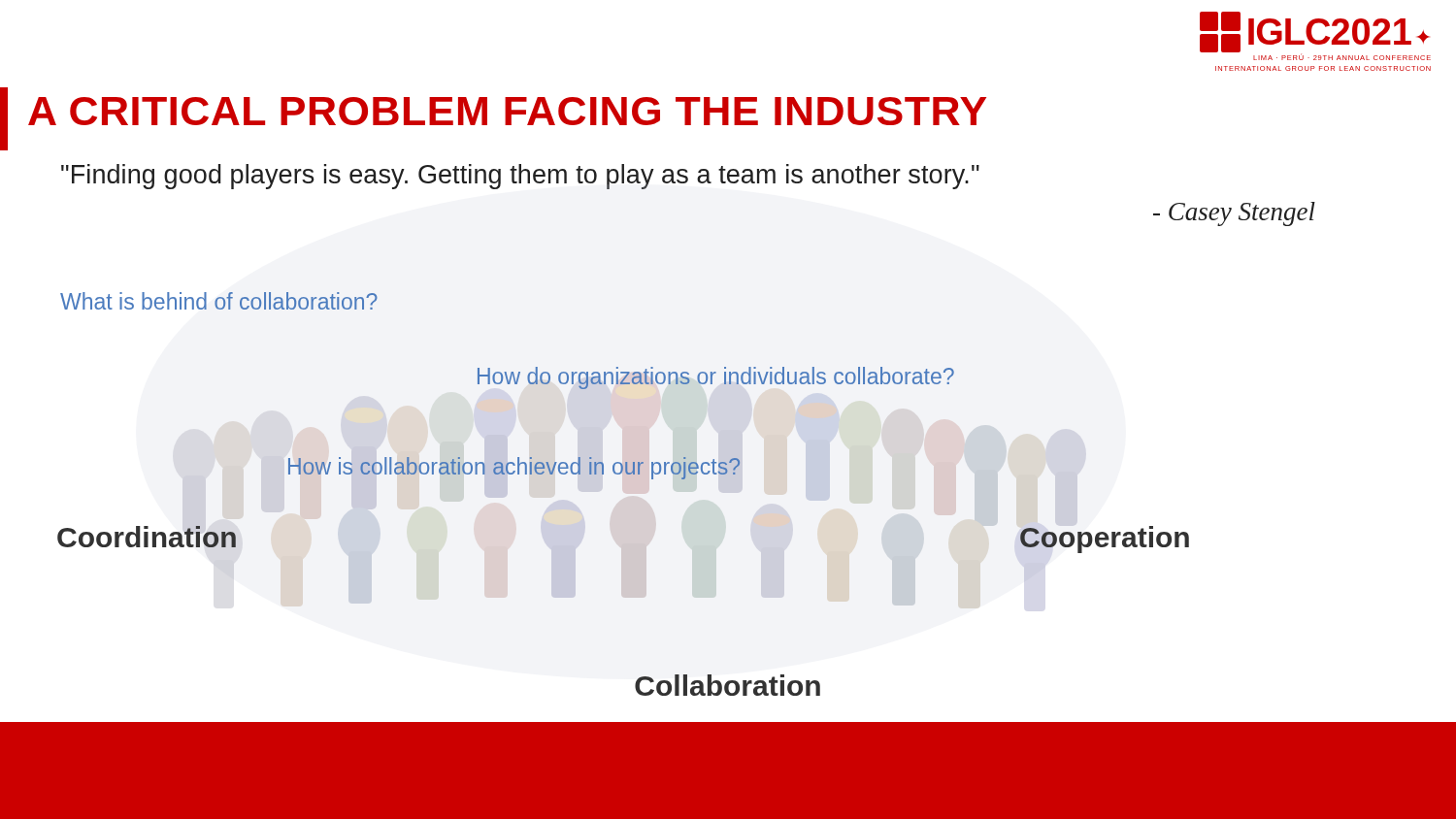
Task: Click on the text starting "How do organizations or individuals"
Action: 715,376
